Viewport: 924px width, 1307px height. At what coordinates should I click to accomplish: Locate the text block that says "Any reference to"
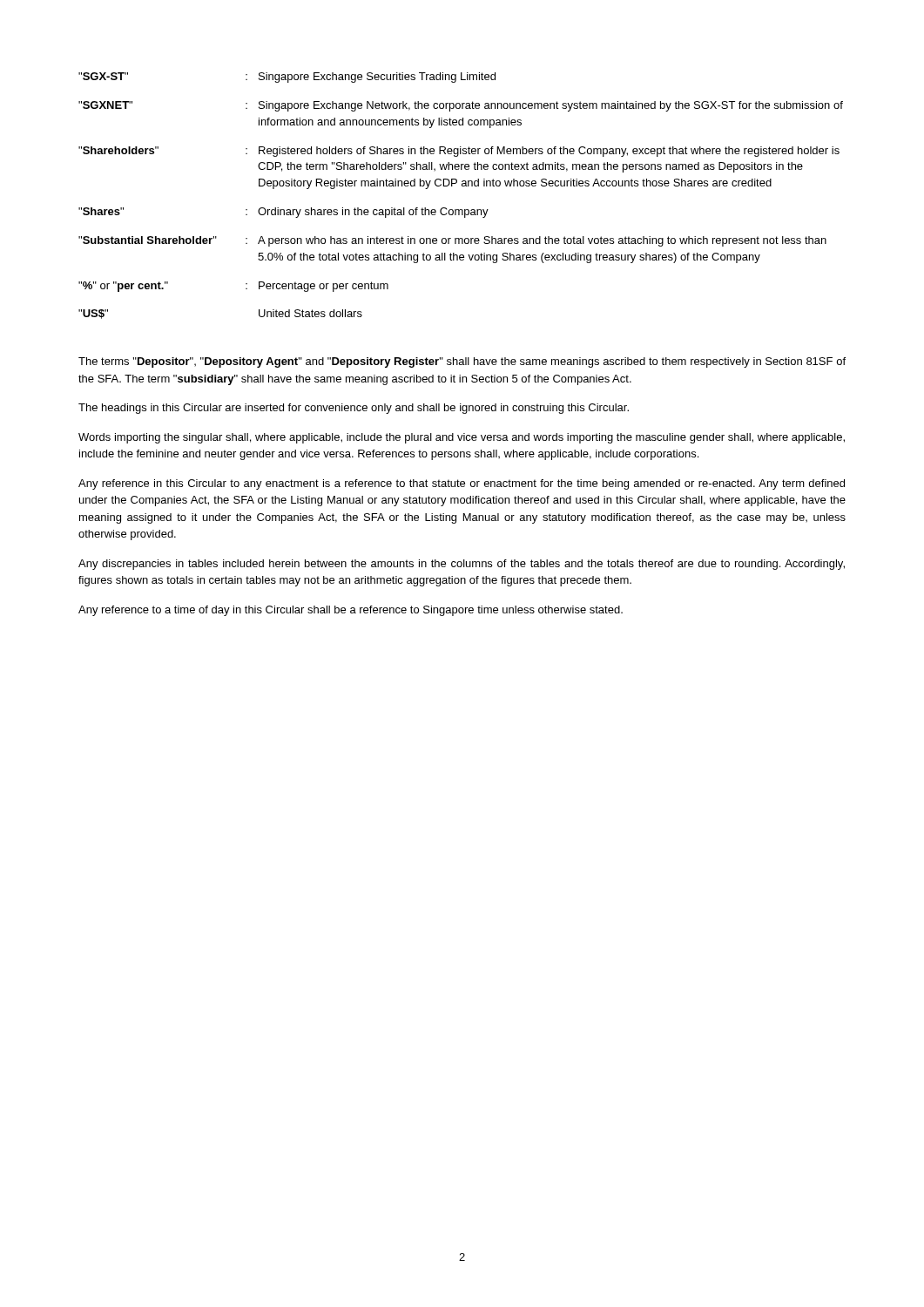(x=351, y=609)
